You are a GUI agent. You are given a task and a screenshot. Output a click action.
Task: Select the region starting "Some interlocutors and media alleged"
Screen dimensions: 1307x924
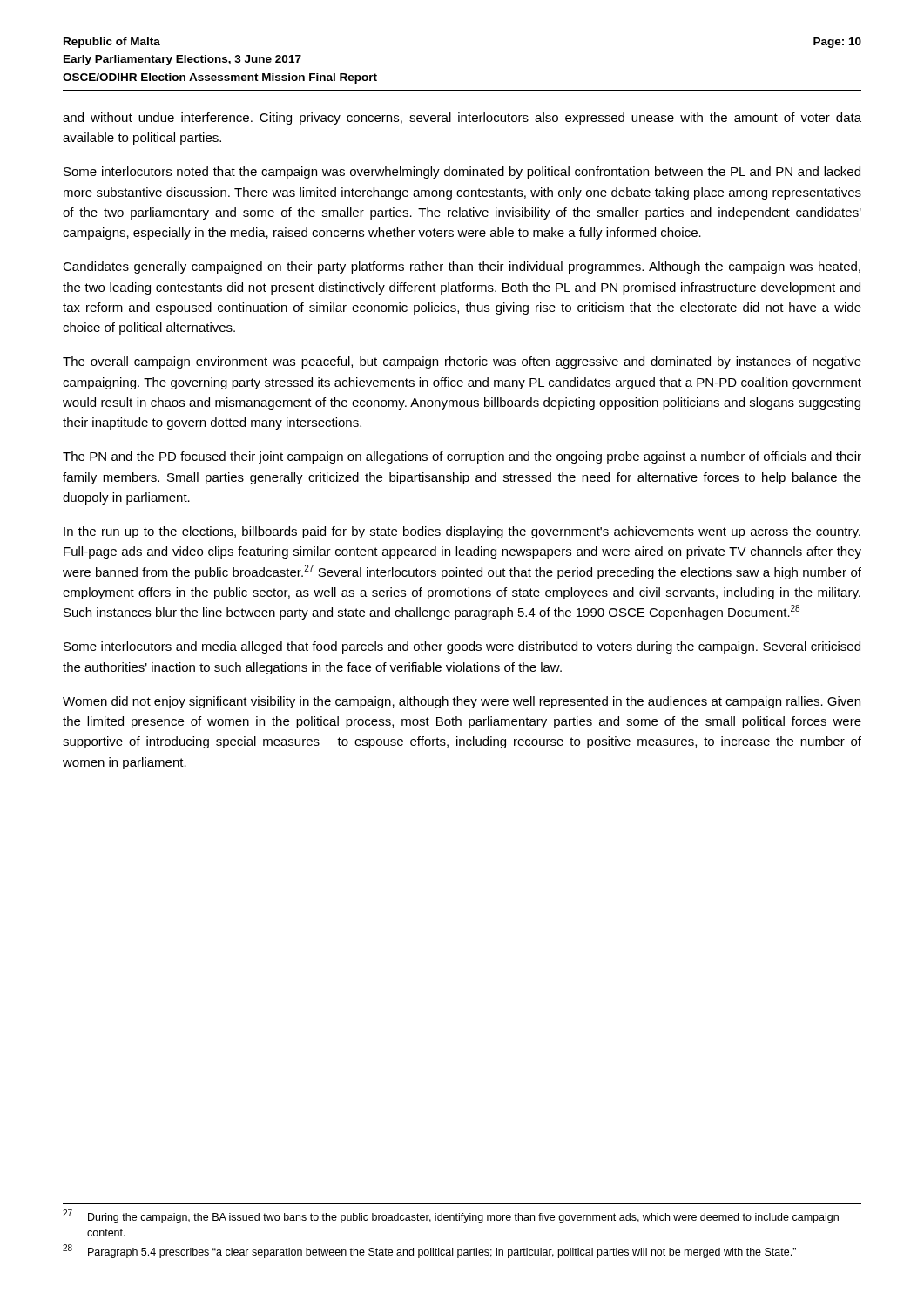pos(462,656)
